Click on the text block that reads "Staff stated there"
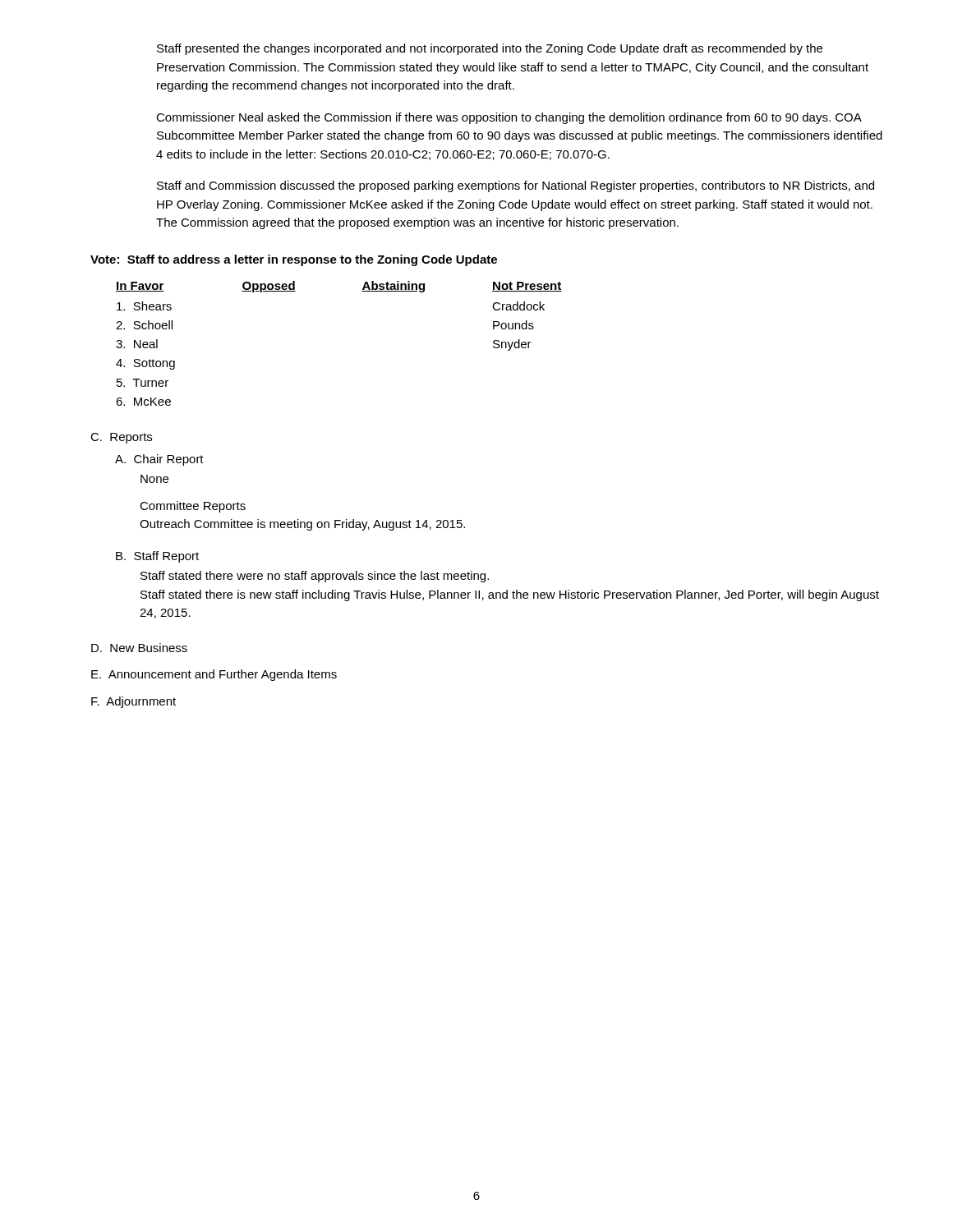953x1232 pixels. (509, 594)
